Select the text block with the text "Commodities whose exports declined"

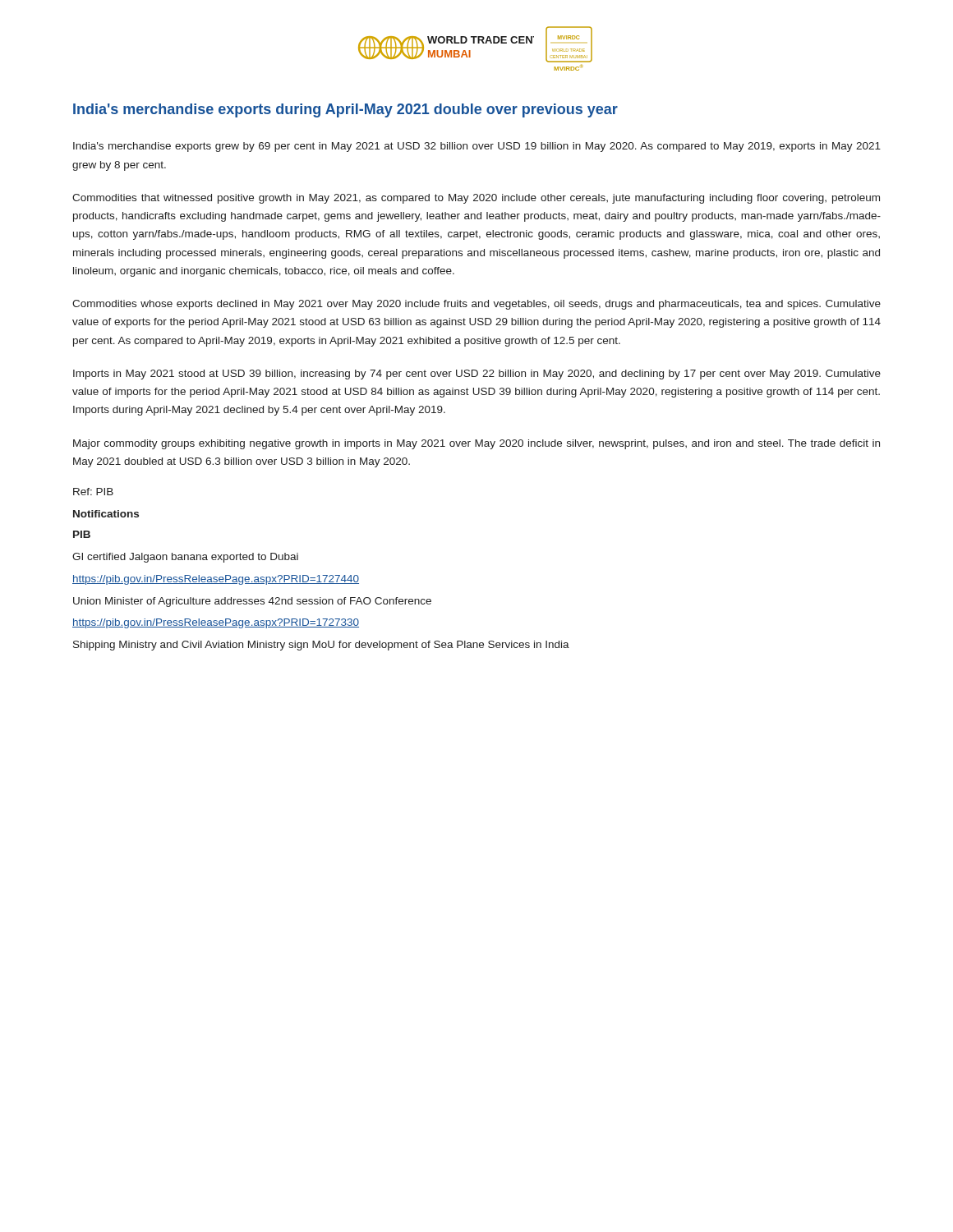tap(476, 322)
